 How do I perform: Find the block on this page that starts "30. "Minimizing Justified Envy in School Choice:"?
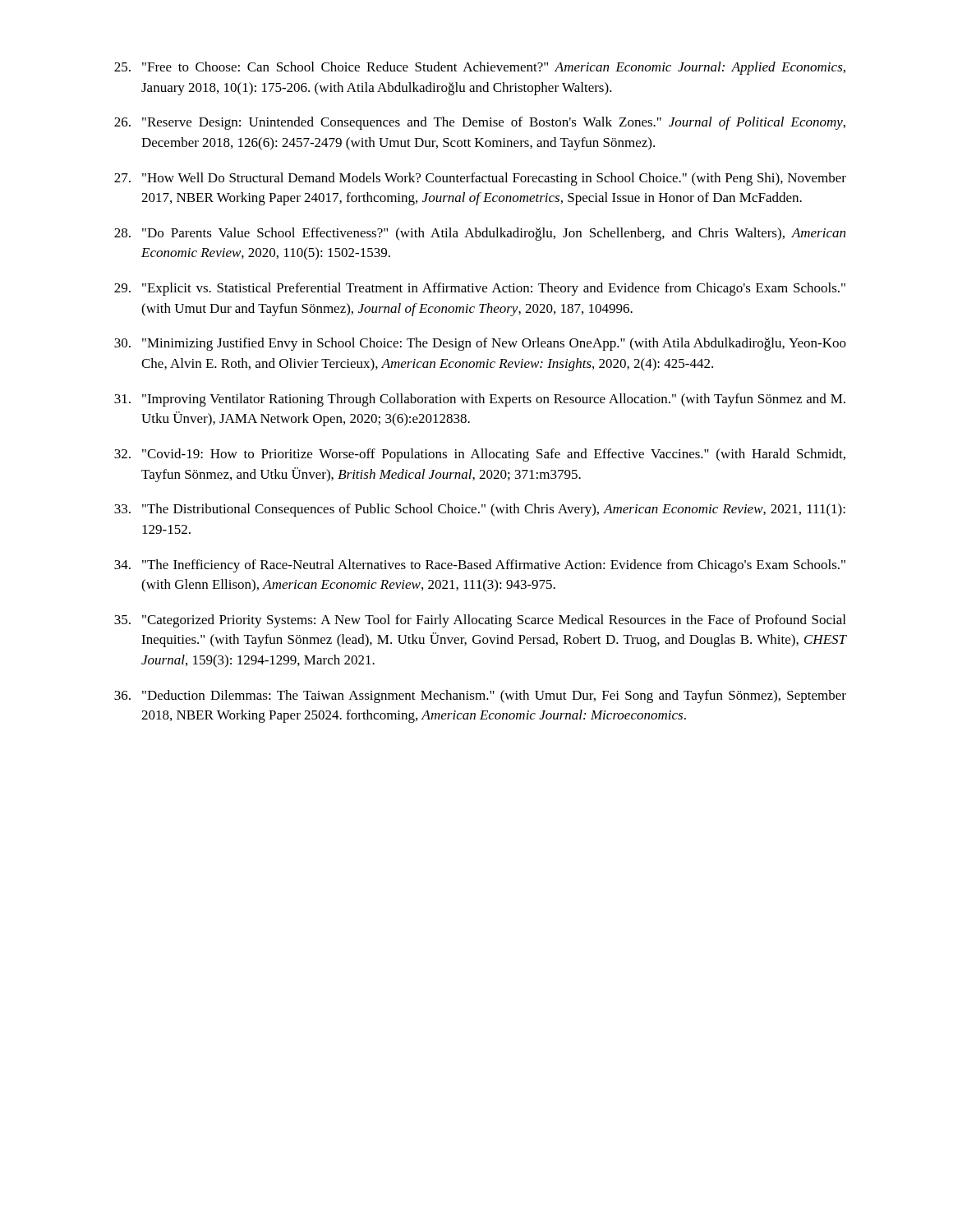[468, 354]
